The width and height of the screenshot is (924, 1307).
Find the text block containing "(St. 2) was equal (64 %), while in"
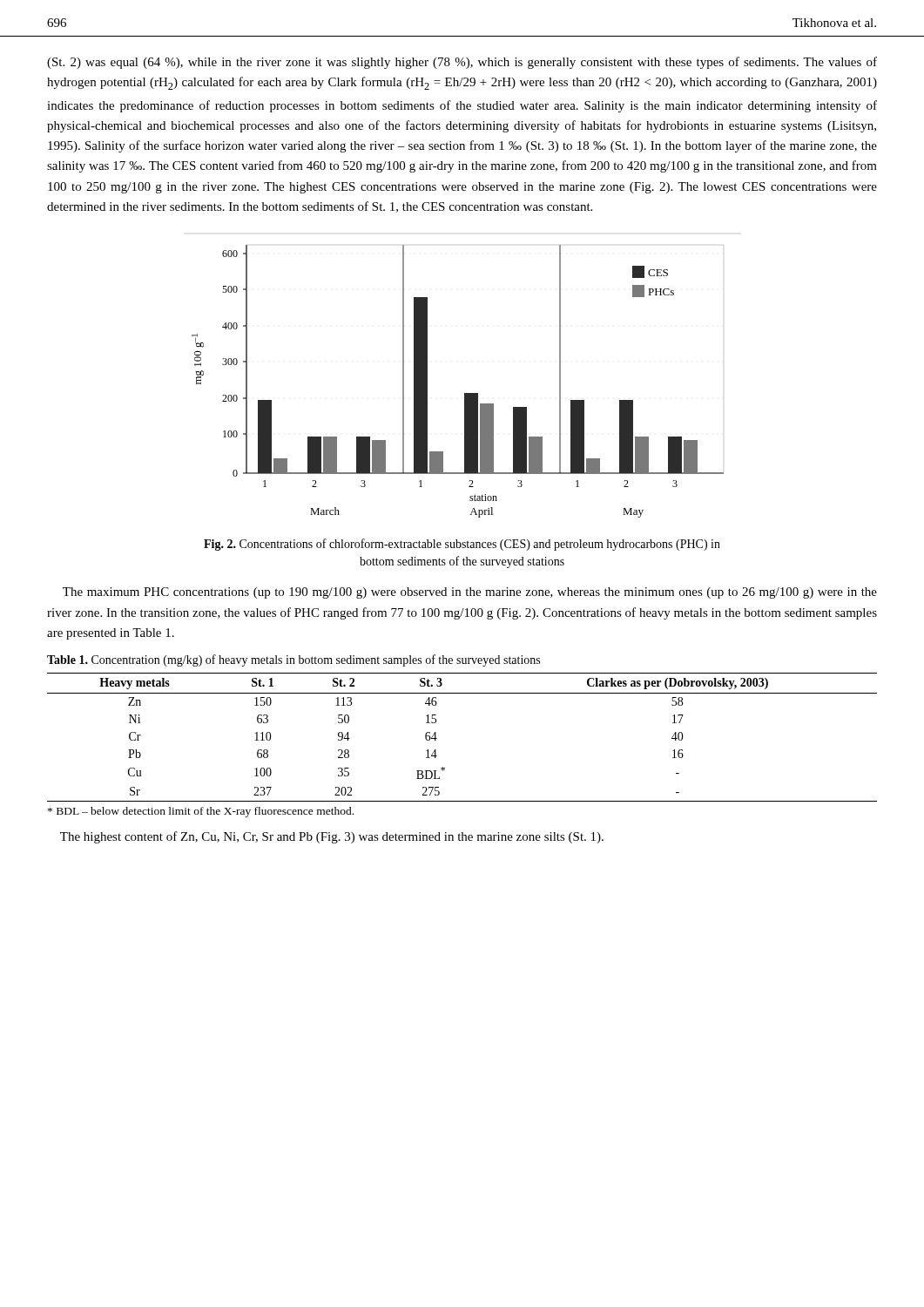(x=462, y=134)
